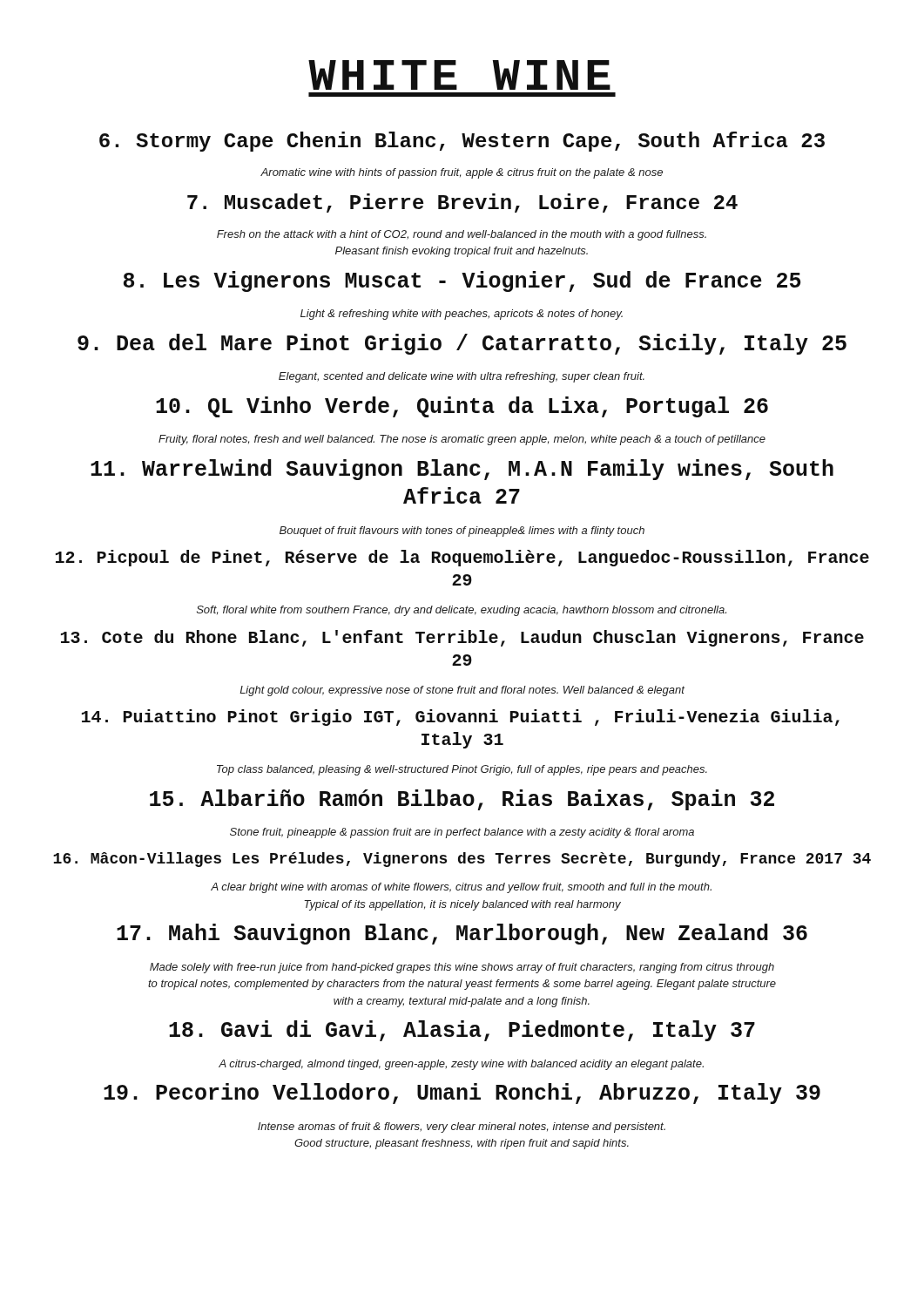Where is the passage that starts "12. Picpoul de Pinet,"?

point(462,570)
